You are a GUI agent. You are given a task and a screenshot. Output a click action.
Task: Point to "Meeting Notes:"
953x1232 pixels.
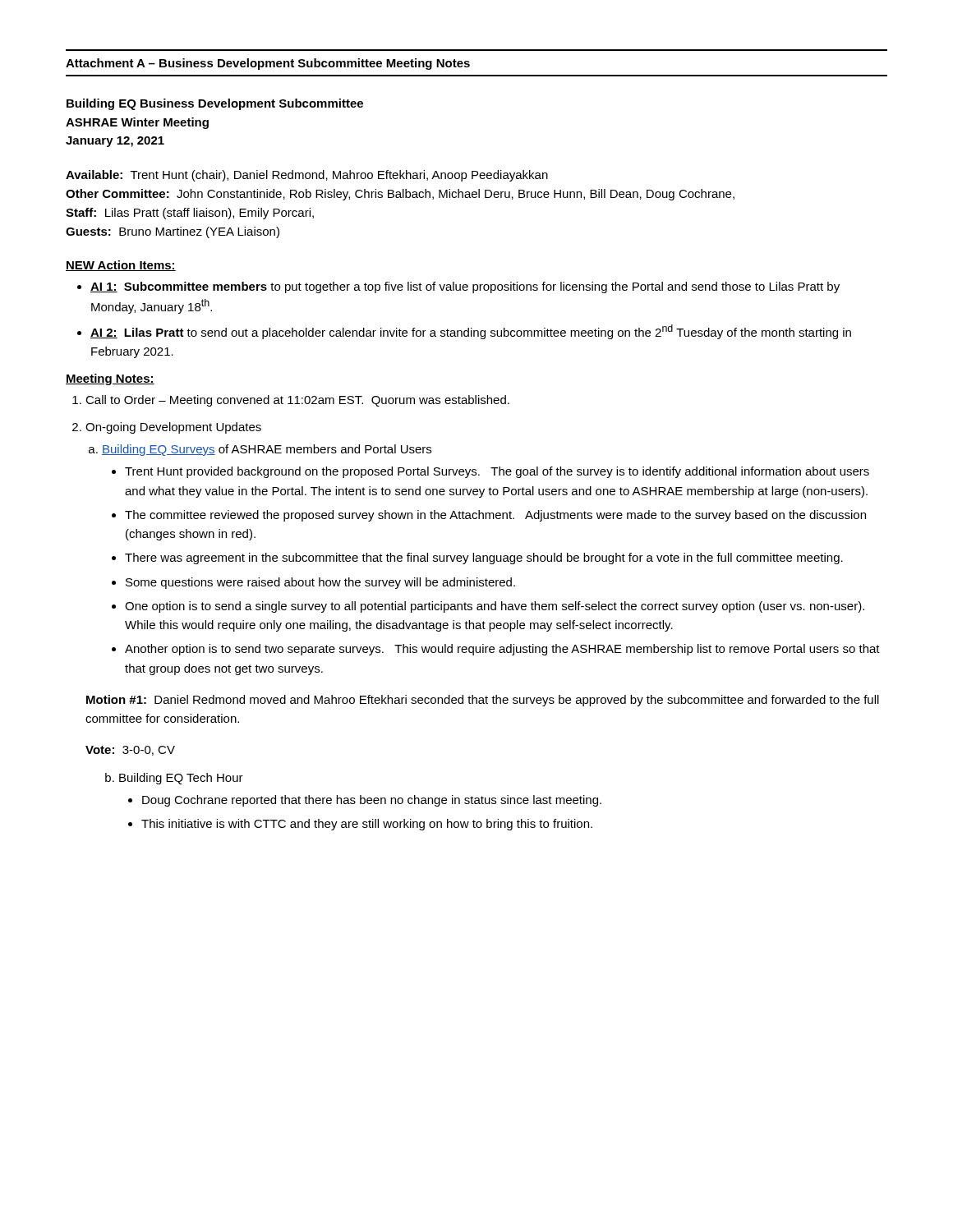[x=110, y=378]
